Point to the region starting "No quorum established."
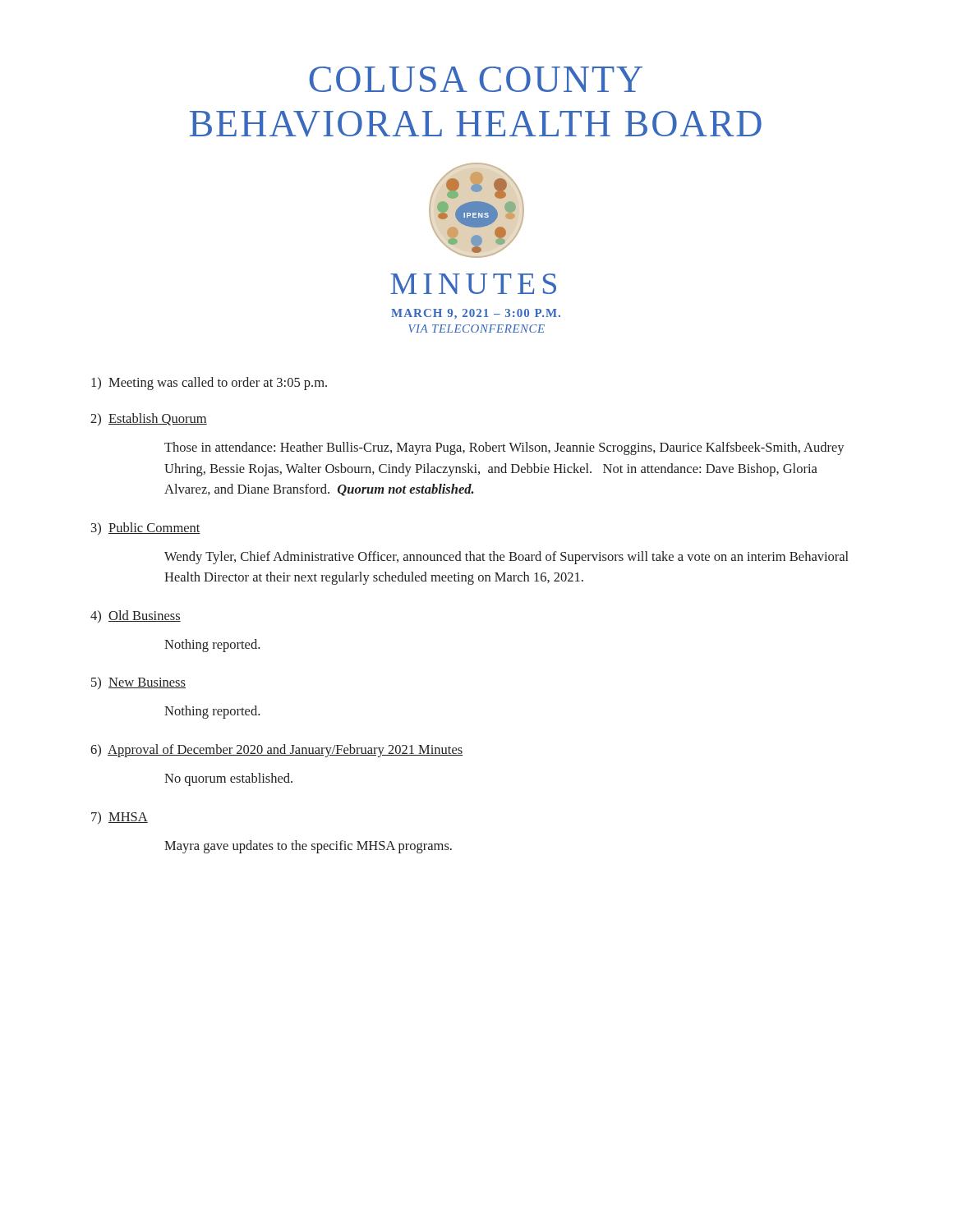The width and height of the screenshot is (953, 1232). coord(229,778)
